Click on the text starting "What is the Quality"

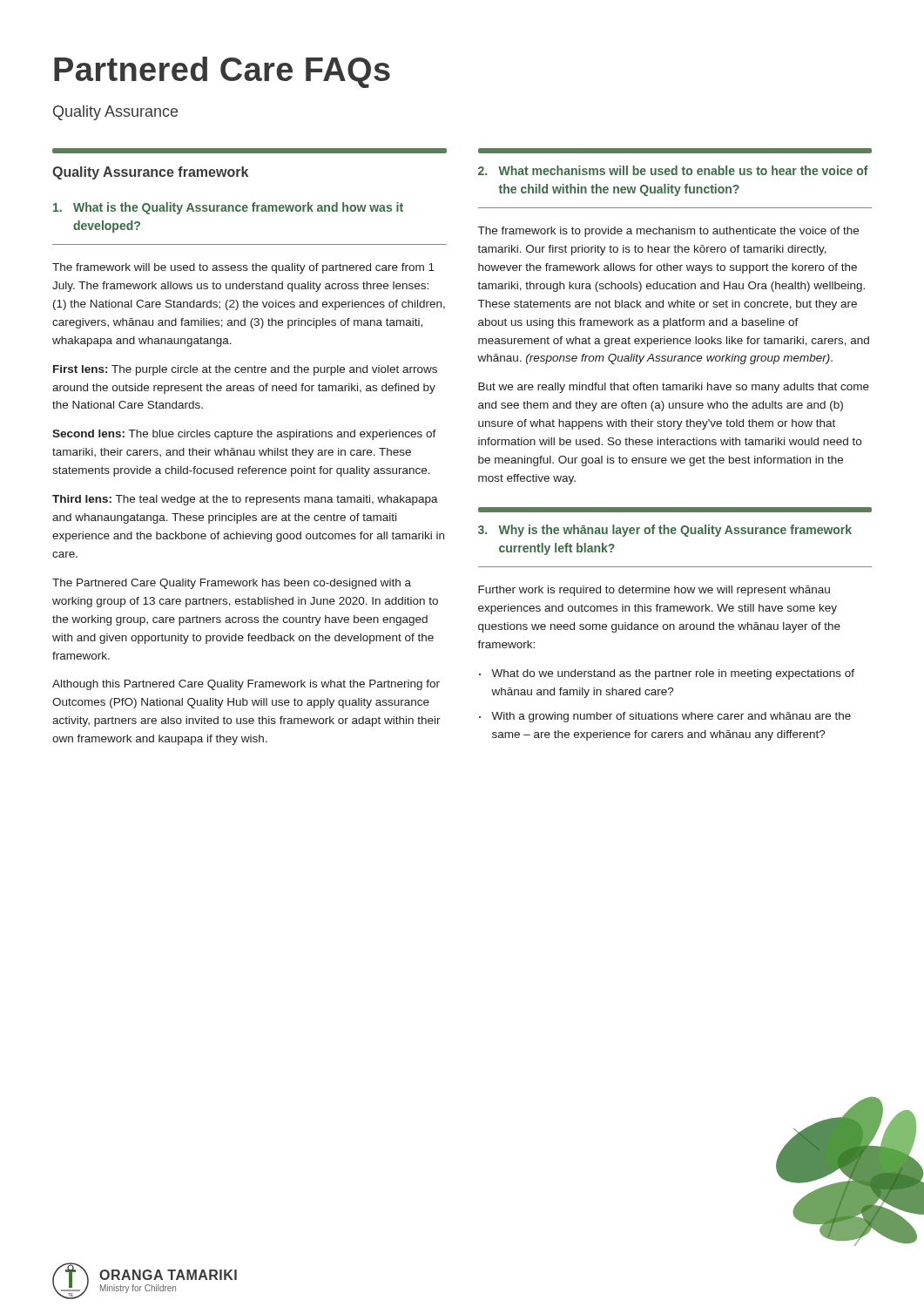[x=249, y=222]
